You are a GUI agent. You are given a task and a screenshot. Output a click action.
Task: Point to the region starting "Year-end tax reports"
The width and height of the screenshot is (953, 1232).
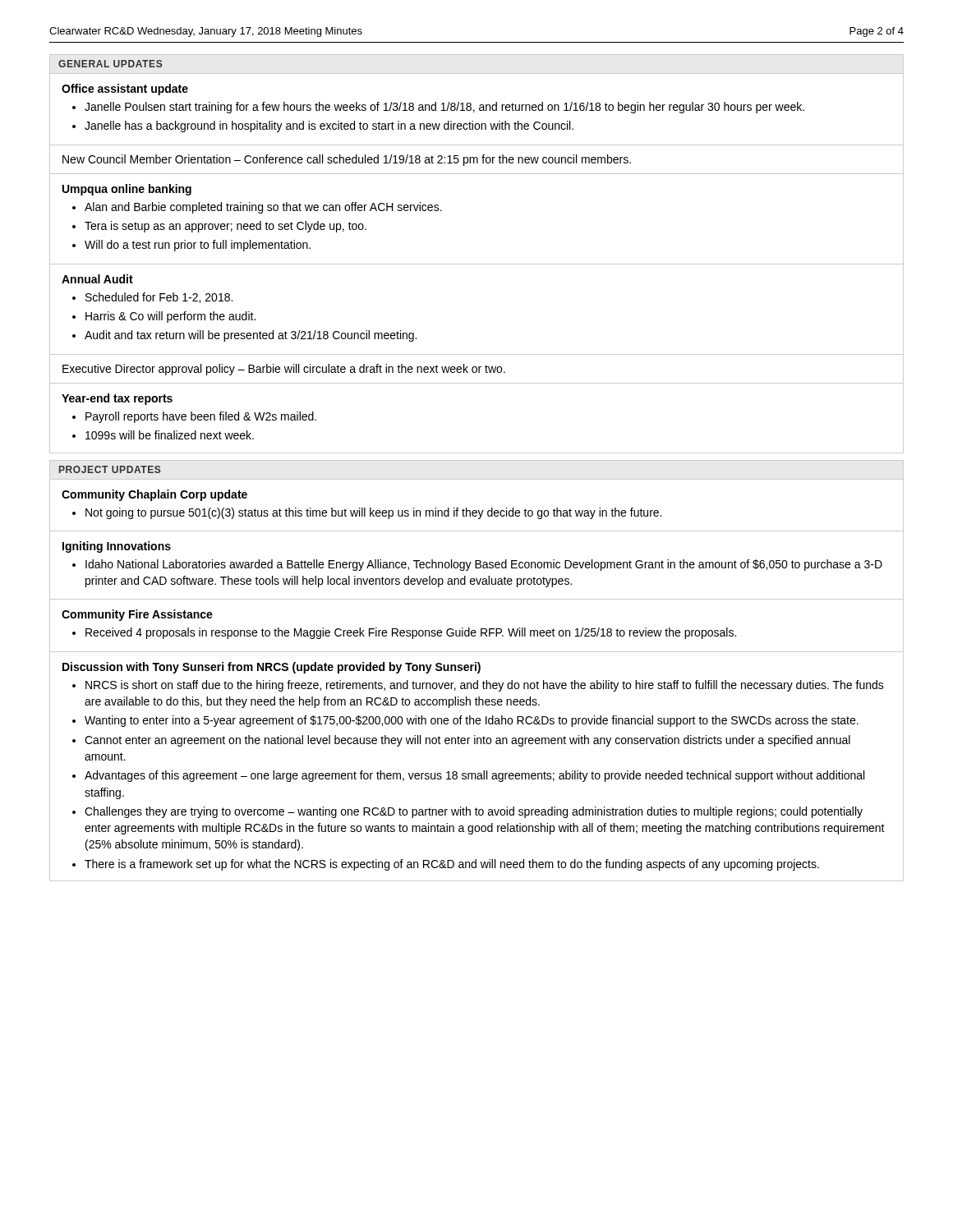point(117,398)
